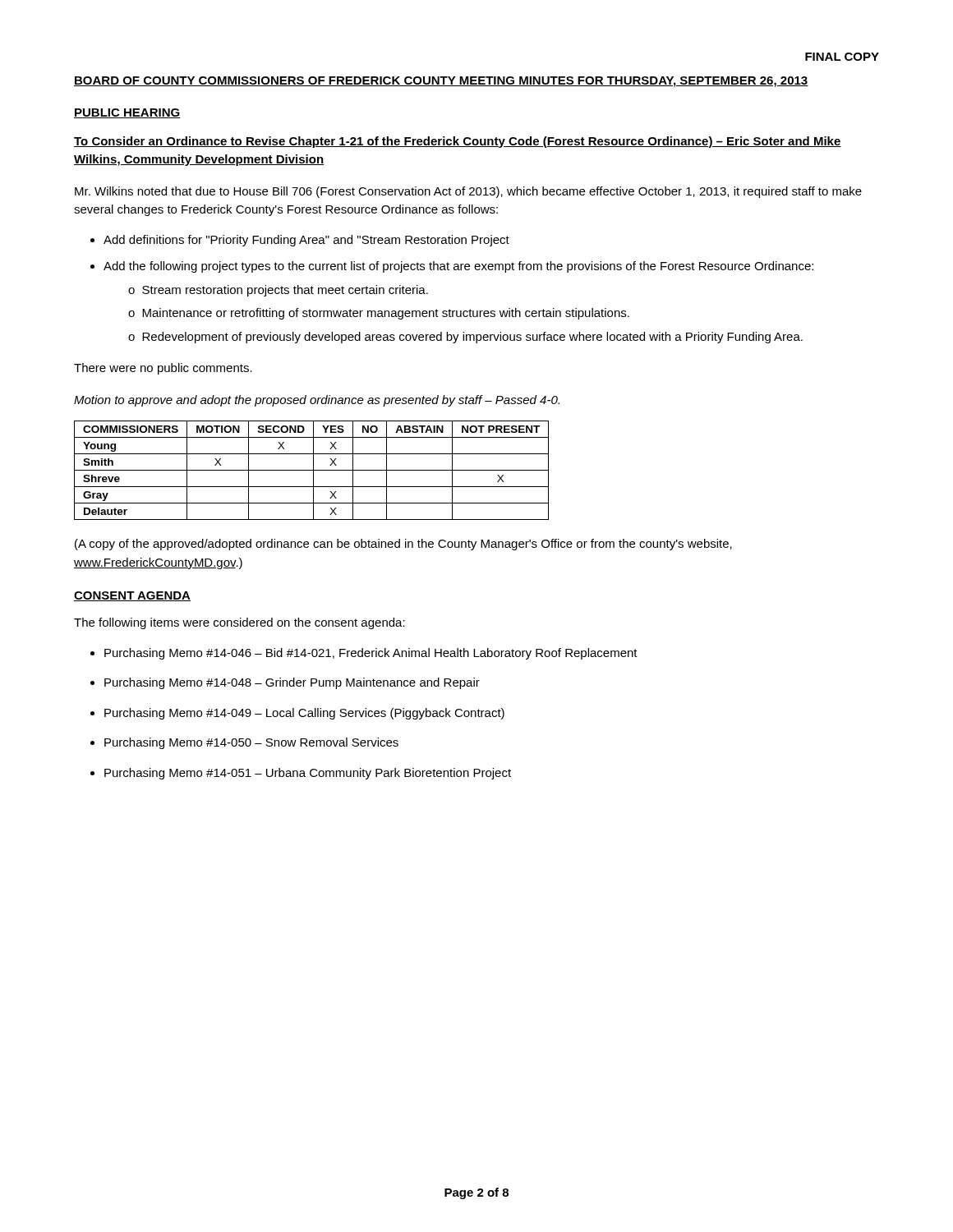Point to "PUBLIC HEARING"
Image resolution: width=953 pixels, height=1232 pixels.
127,112
